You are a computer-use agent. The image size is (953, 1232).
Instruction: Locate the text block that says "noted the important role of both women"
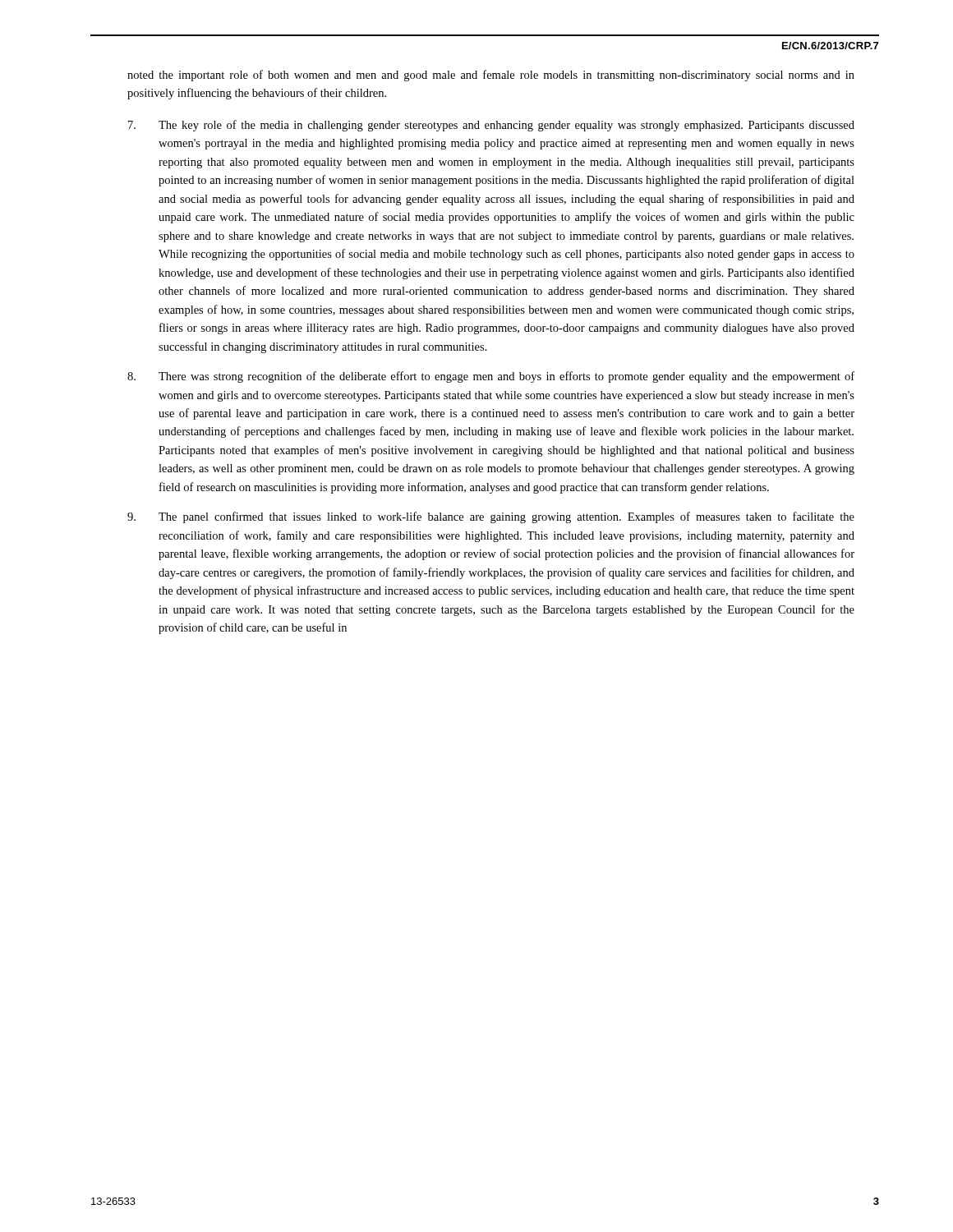[x=491, y=84]
